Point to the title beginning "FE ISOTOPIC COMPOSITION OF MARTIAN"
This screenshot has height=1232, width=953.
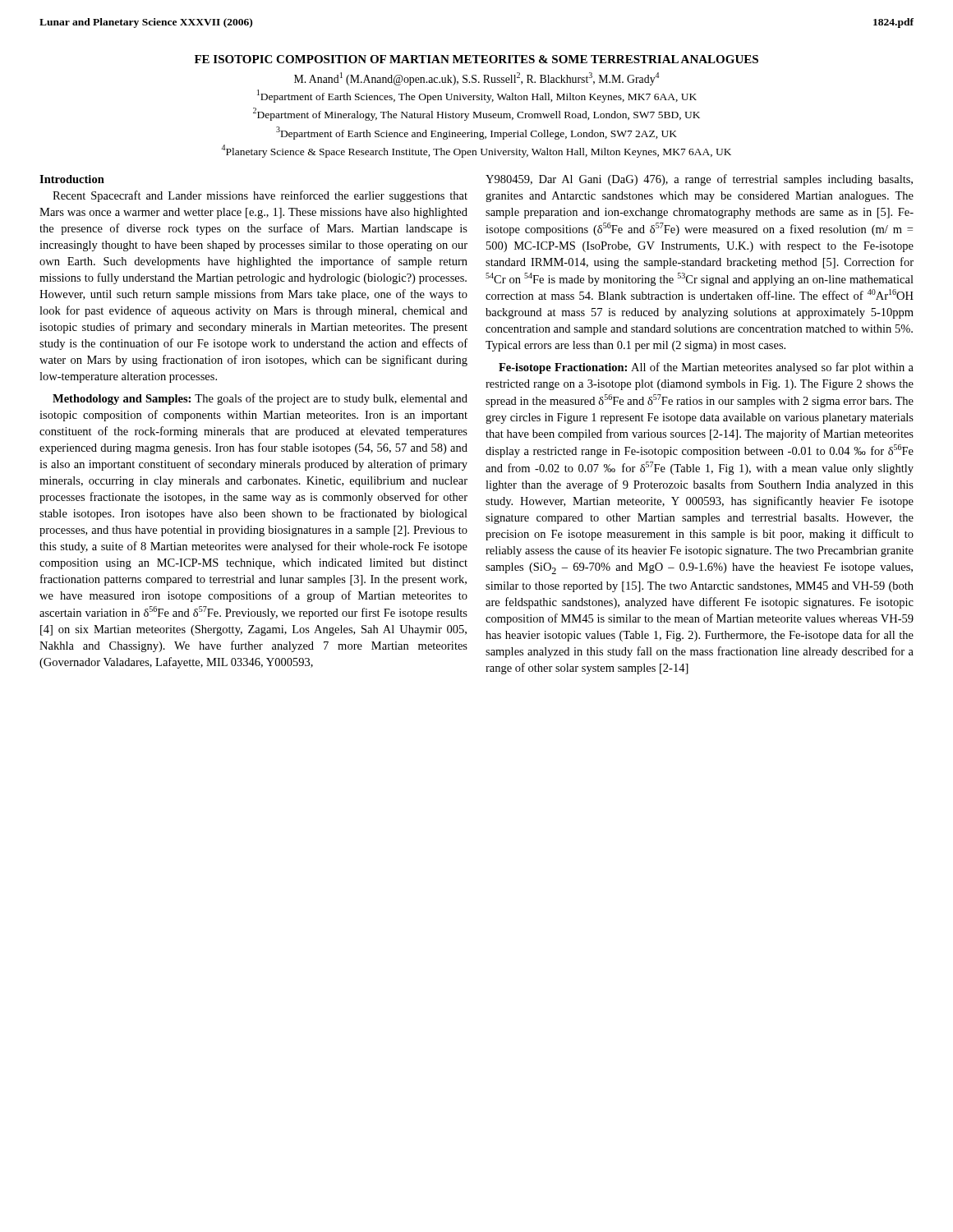click(x=476, y=105)
